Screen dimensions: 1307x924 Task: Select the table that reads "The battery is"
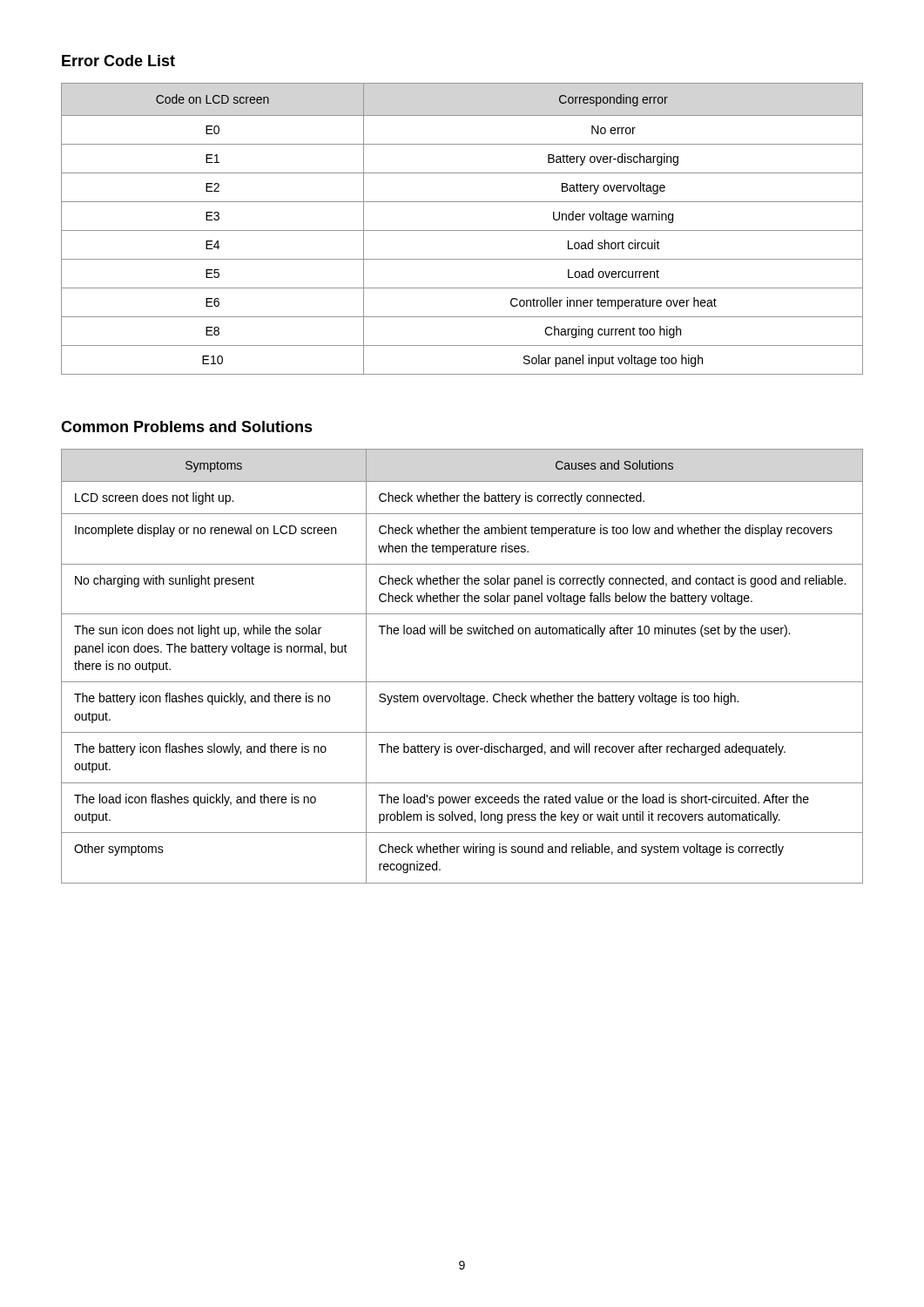coord(462,666)
